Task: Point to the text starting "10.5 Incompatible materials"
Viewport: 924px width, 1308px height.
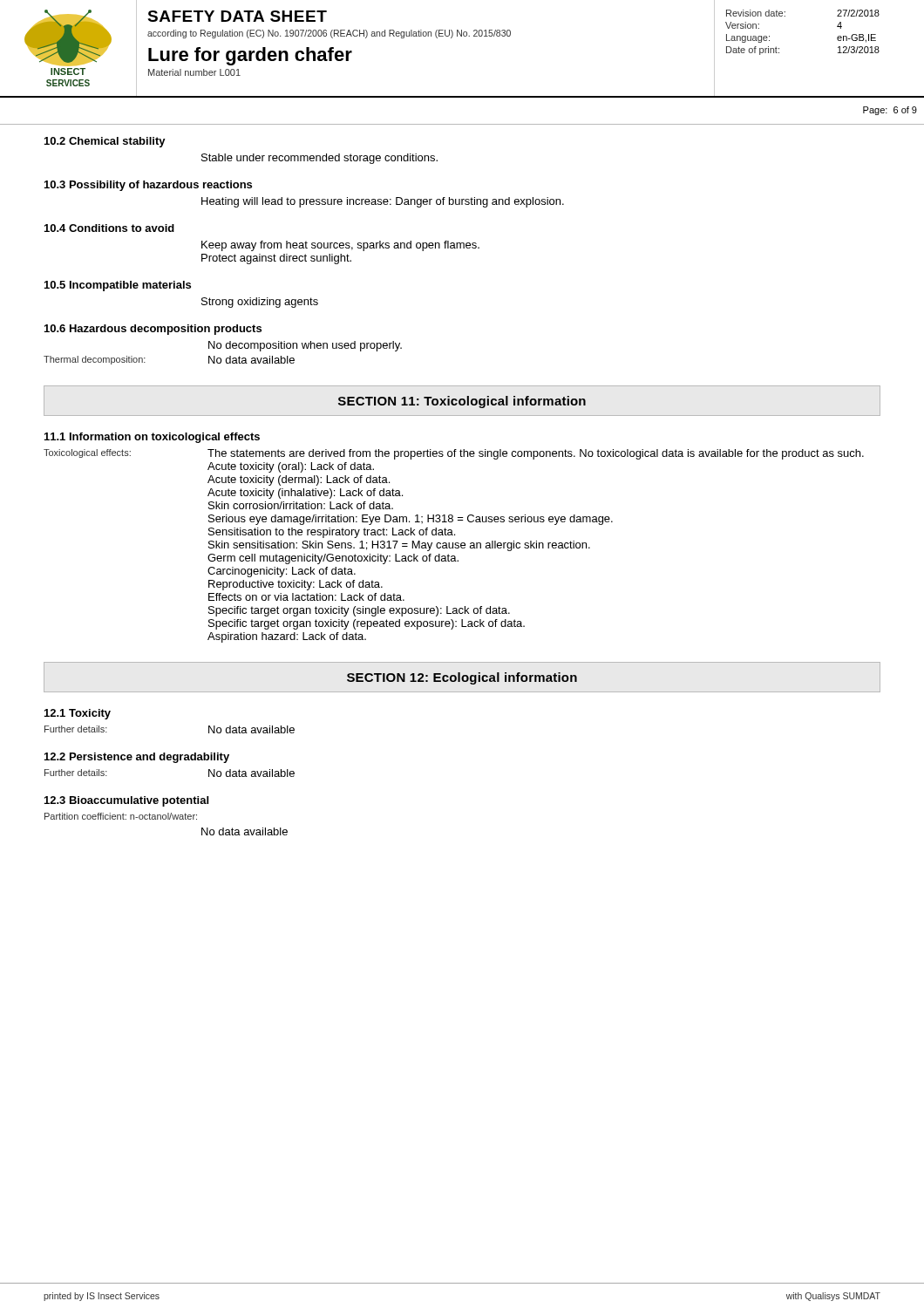Action: (x=118, y=285)
